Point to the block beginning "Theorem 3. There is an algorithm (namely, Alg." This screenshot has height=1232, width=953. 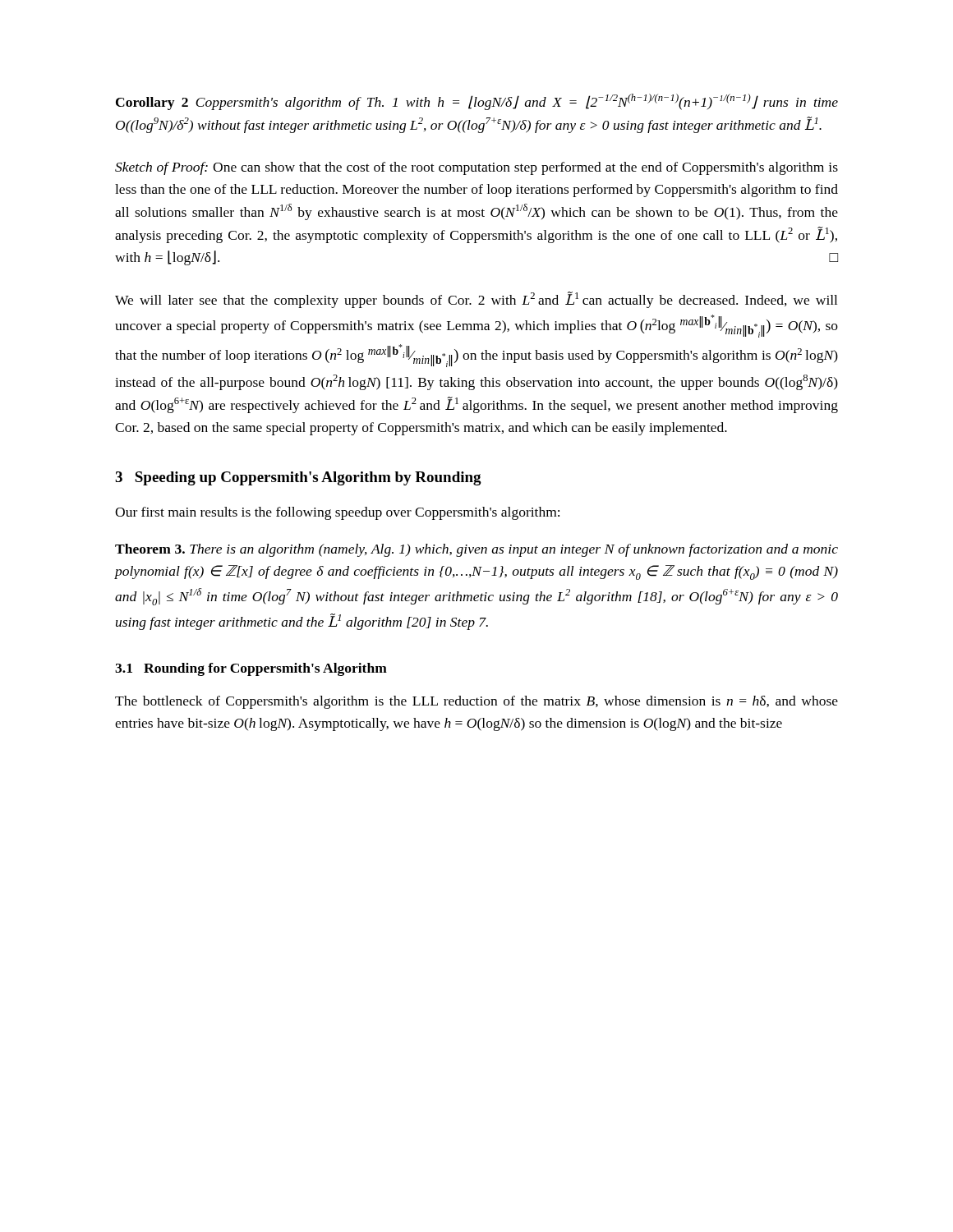[476, 585]
